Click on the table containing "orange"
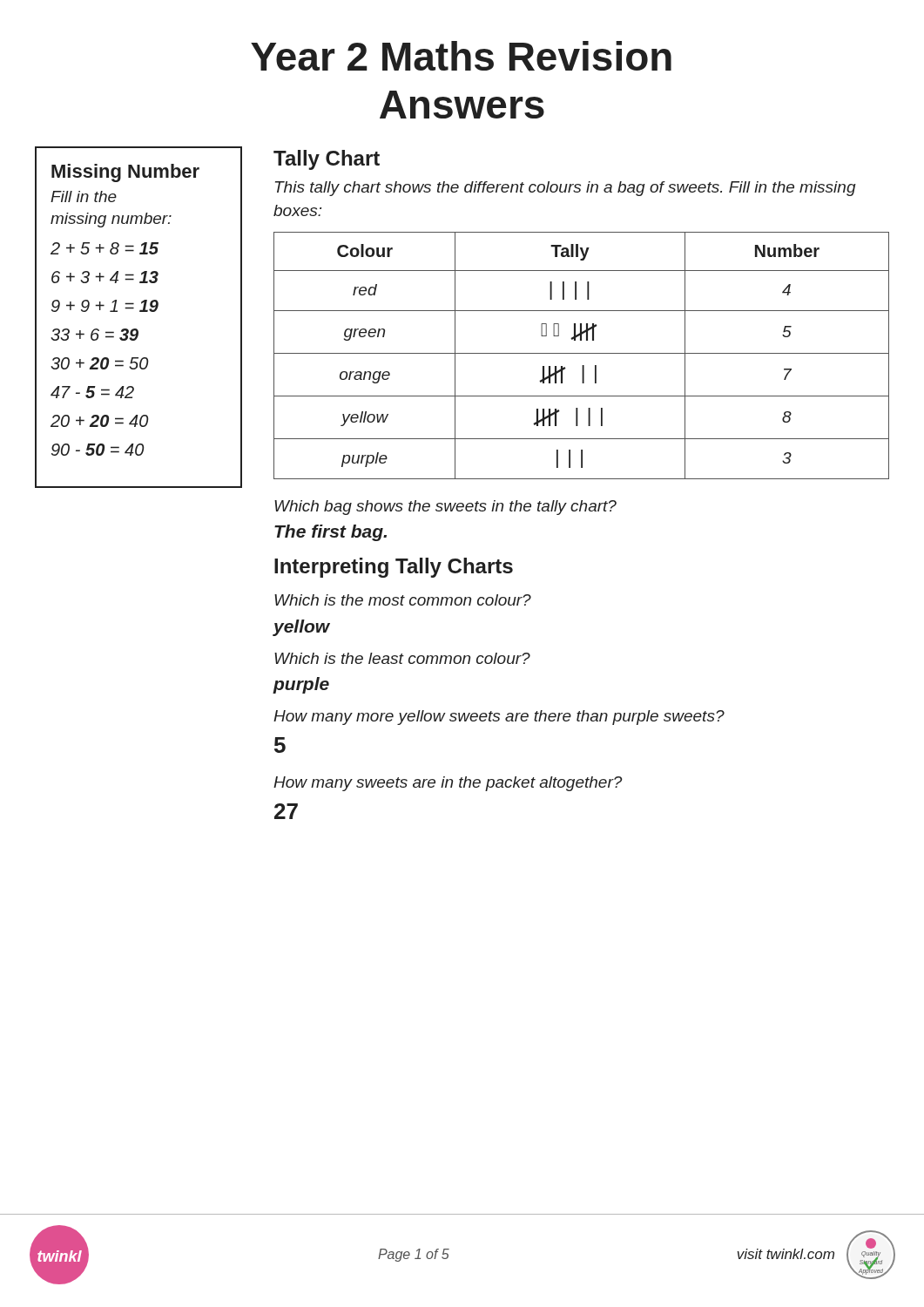 [581, 355]
